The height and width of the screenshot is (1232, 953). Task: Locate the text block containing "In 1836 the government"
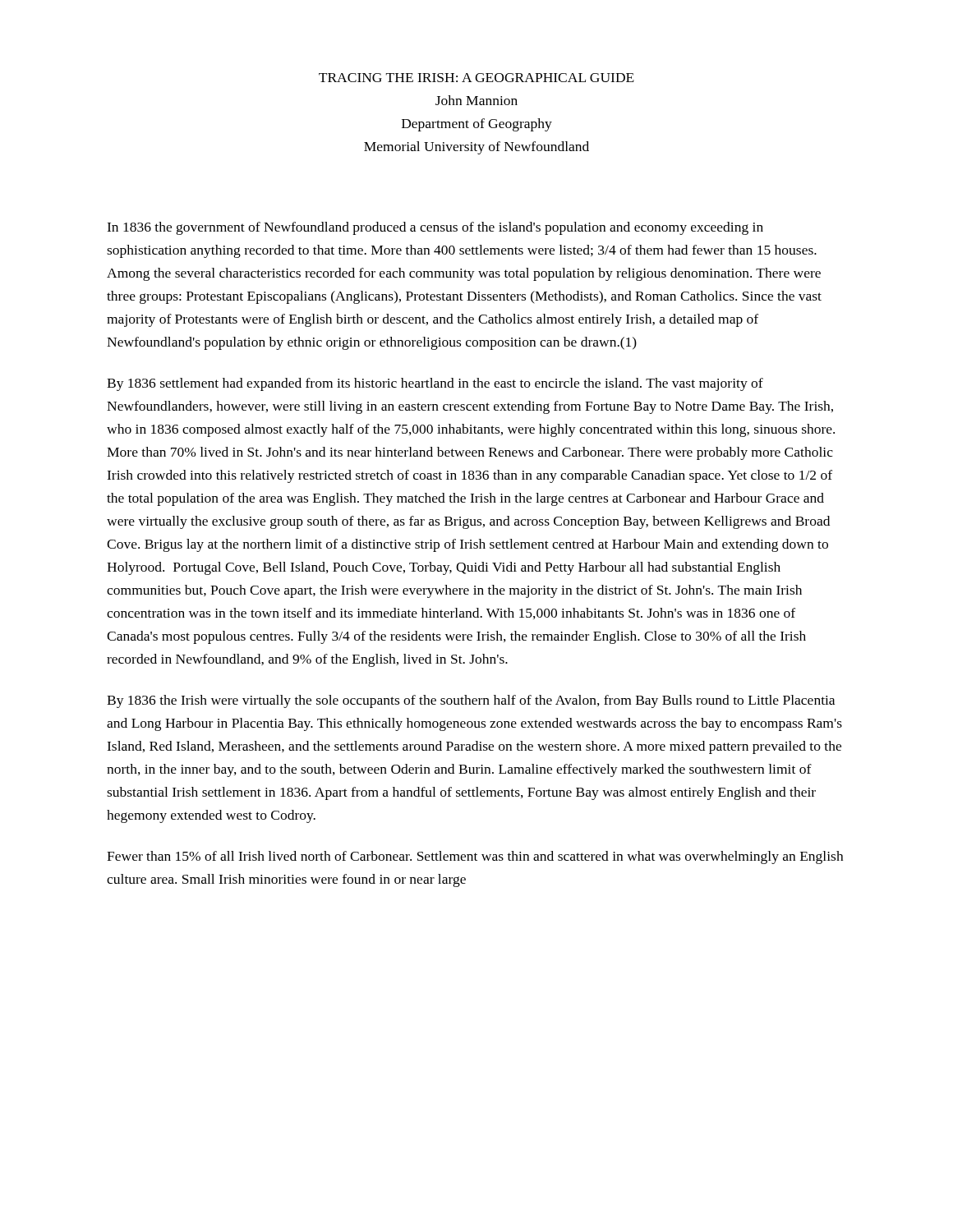point(464,284)
